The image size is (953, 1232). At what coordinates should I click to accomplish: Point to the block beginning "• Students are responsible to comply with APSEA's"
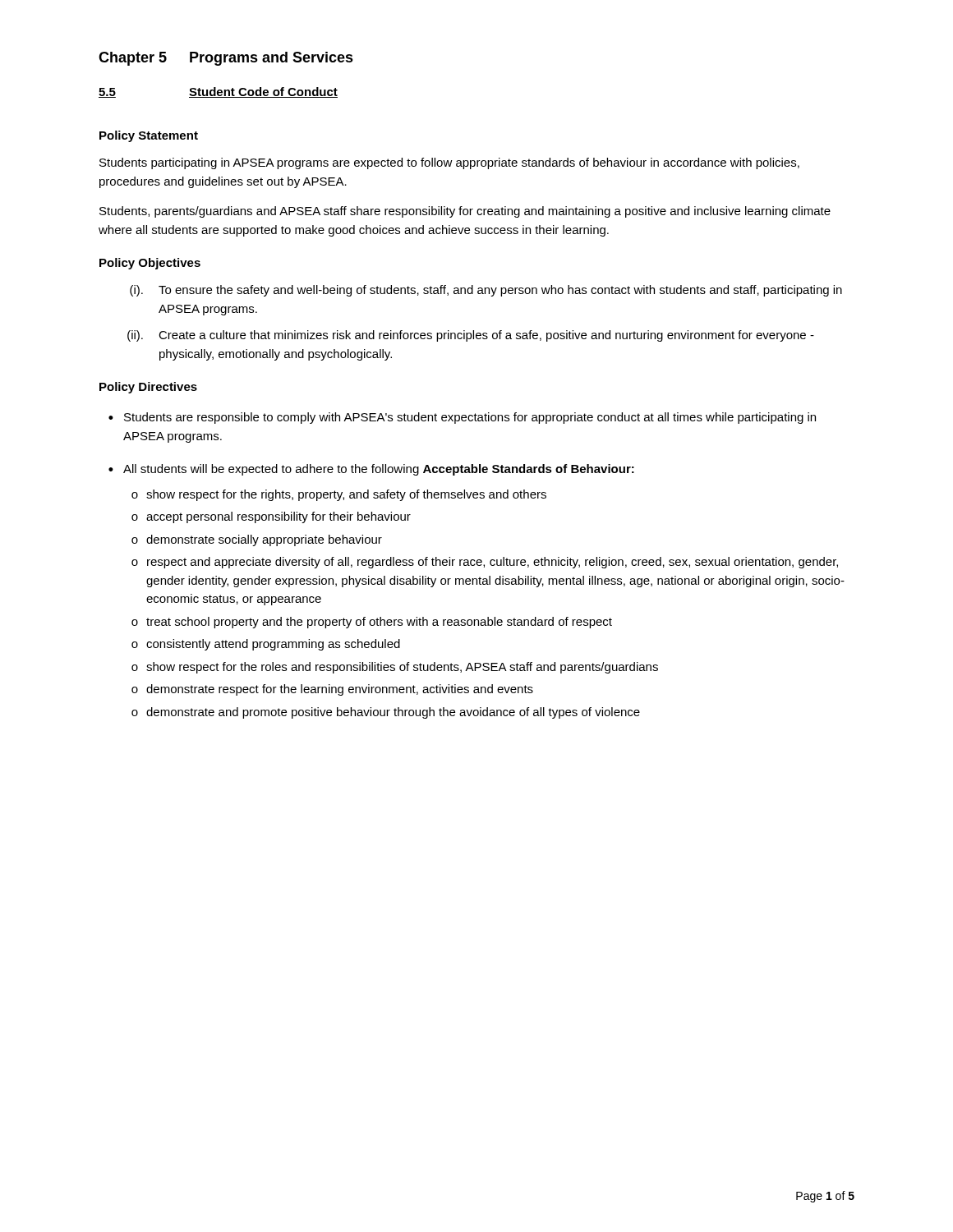(x=476, y=427)
